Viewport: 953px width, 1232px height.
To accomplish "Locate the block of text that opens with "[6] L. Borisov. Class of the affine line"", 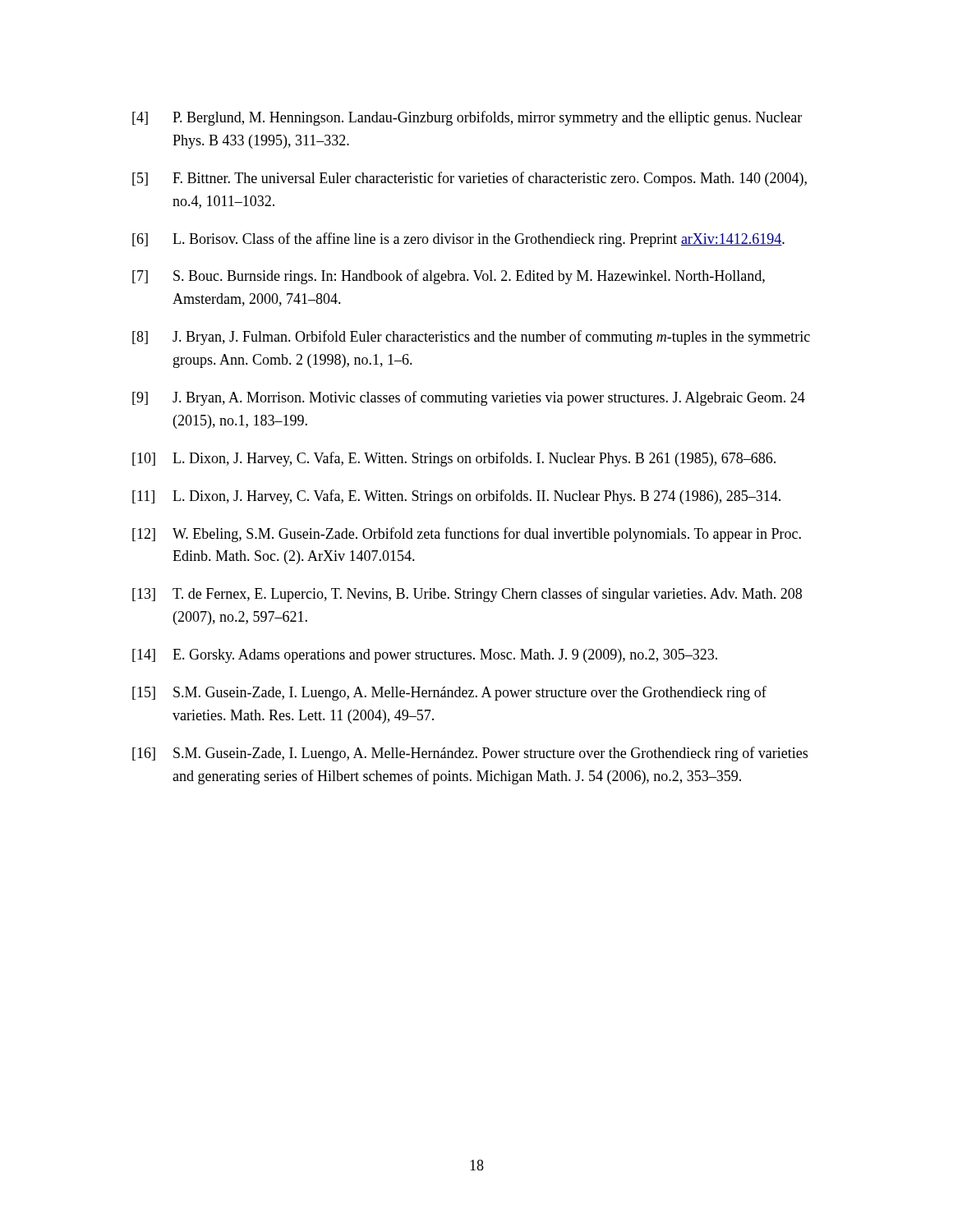I will (476, 239).
